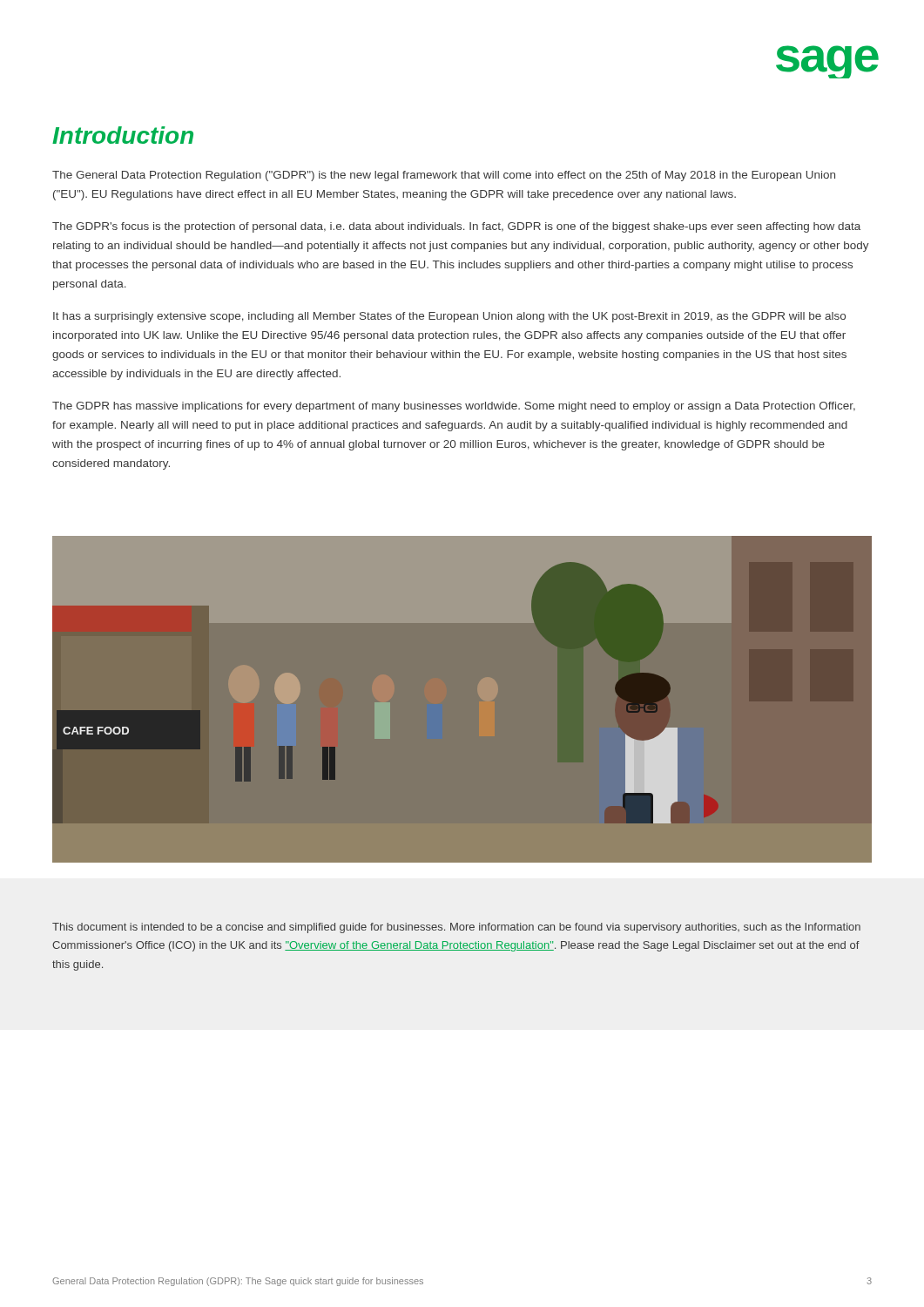Click on the text block that says "This document is intended to be a concise"
The height and width of the screenshot is (1307, 924).
462,946
